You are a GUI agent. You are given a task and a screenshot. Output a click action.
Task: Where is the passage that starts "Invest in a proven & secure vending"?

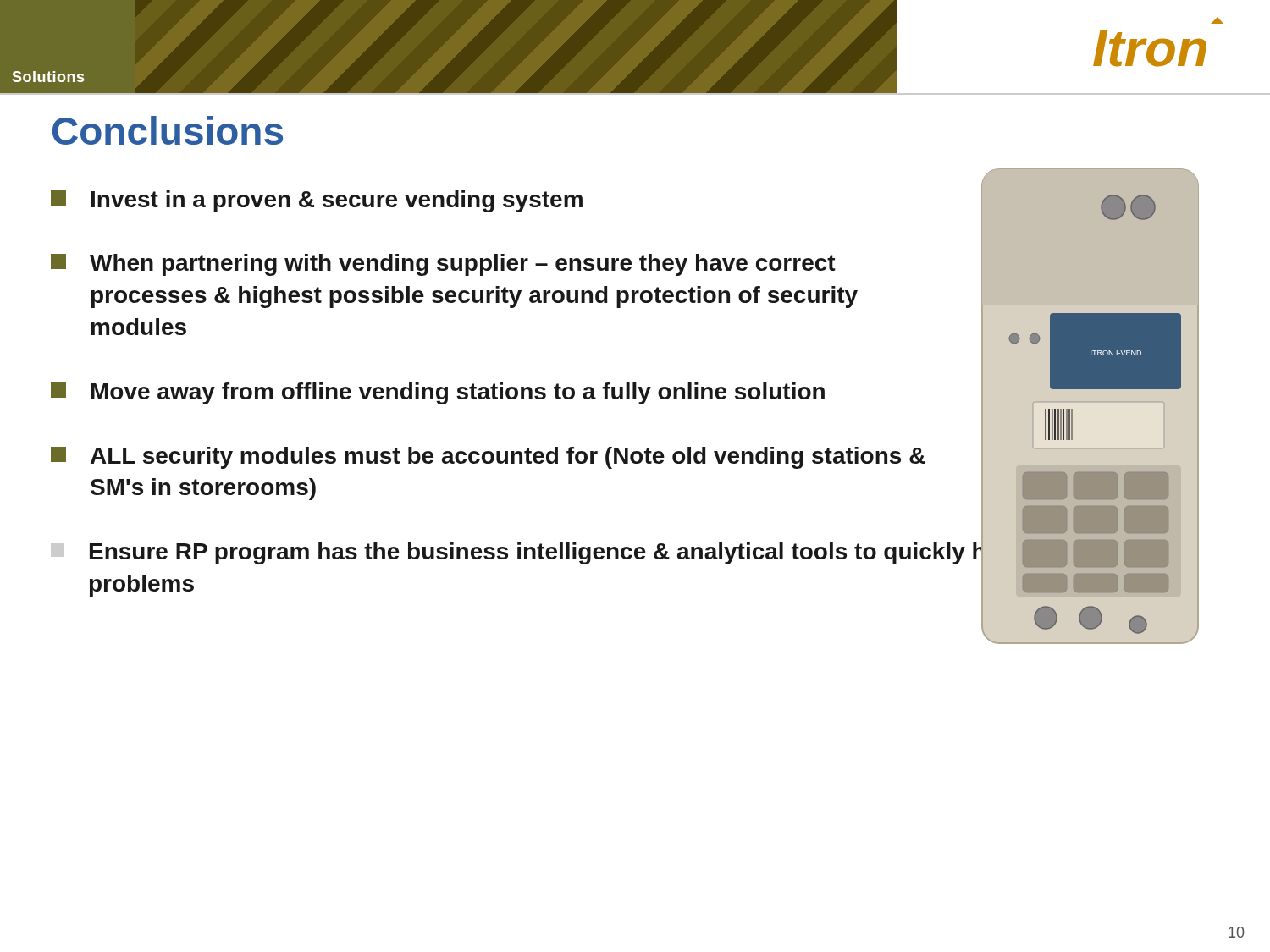[x=306, y=199]
